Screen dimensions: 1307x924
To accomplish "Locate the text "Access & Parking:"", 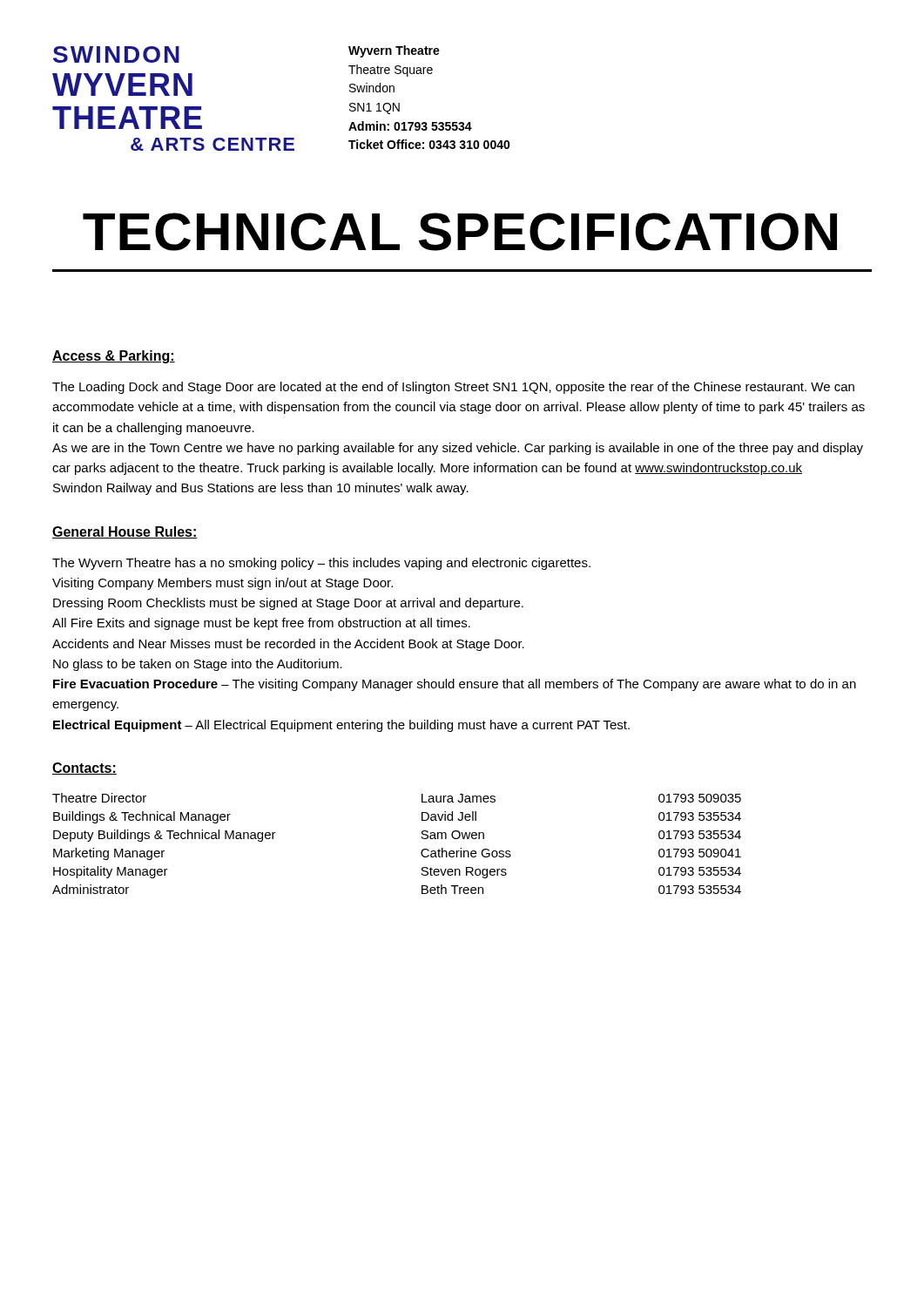I will point(113,356).
